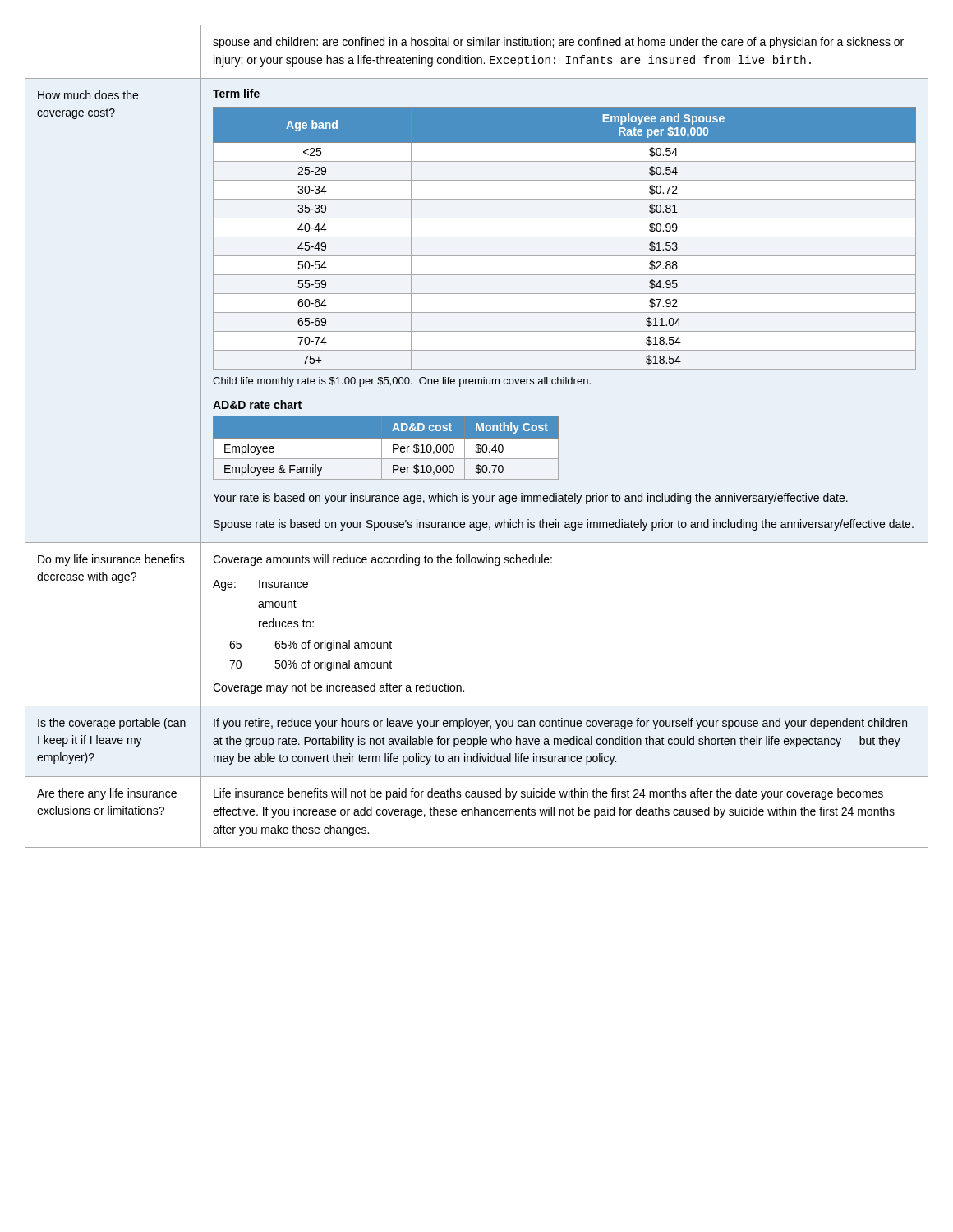
Task: Locate the text starting "Coverage amounts will reduce according to"
Action: (383, 559)
